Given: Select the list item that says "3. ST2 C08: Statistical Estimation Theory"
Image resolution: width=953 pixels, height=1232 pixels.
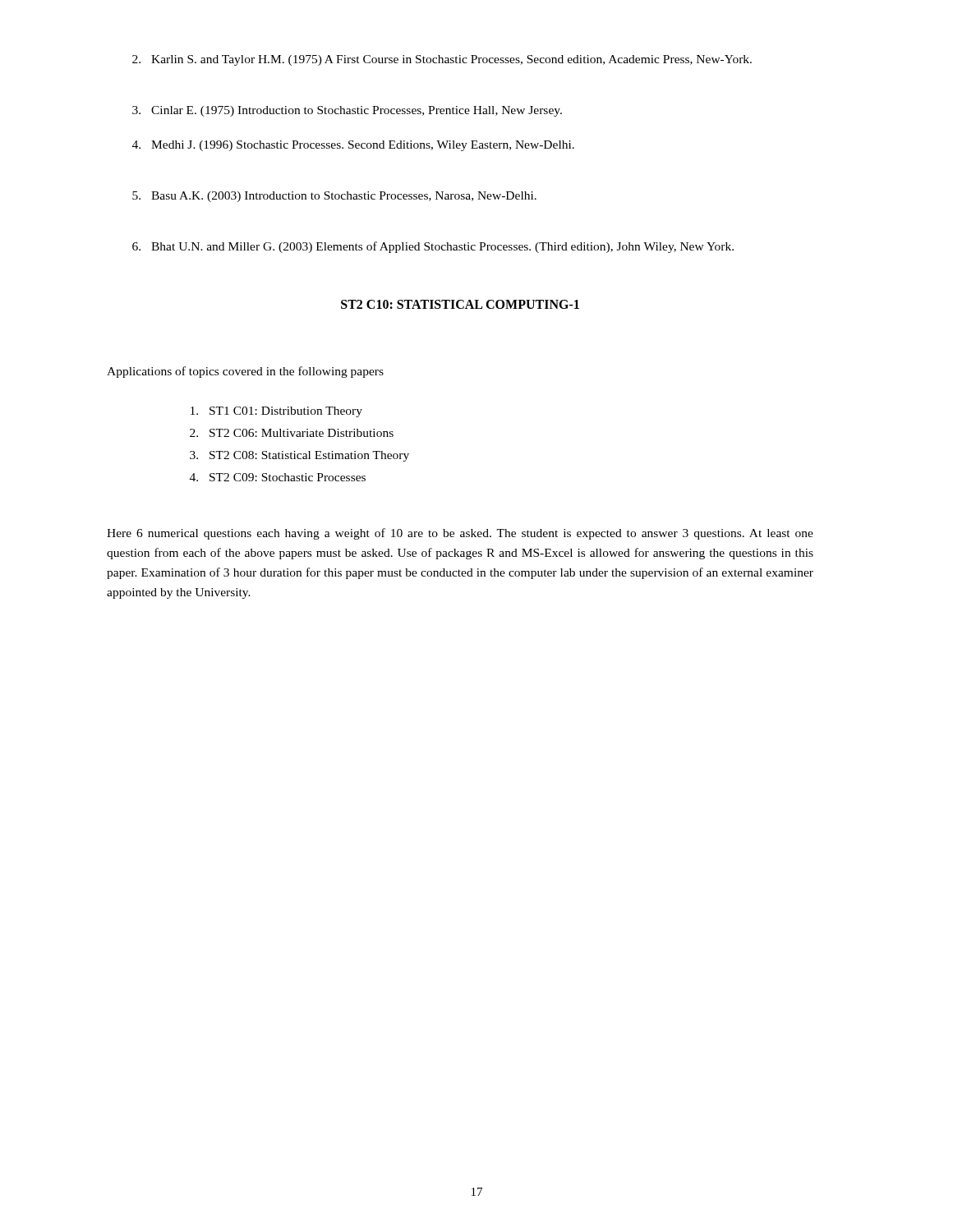Looking at the screenshot, I should 299,456.
